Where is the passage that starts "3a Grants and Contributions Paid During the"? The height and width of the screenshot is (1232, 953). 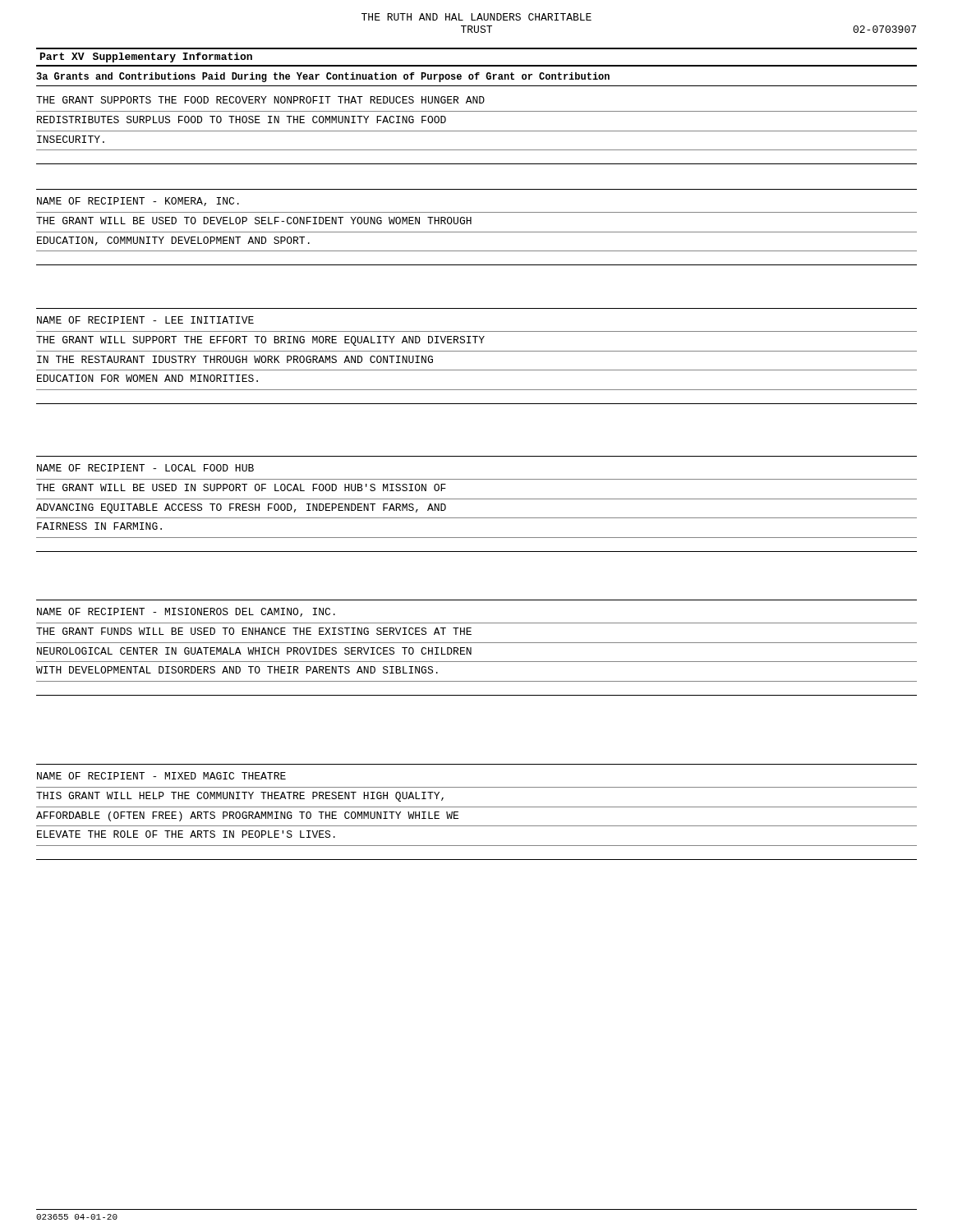[323, 77]
